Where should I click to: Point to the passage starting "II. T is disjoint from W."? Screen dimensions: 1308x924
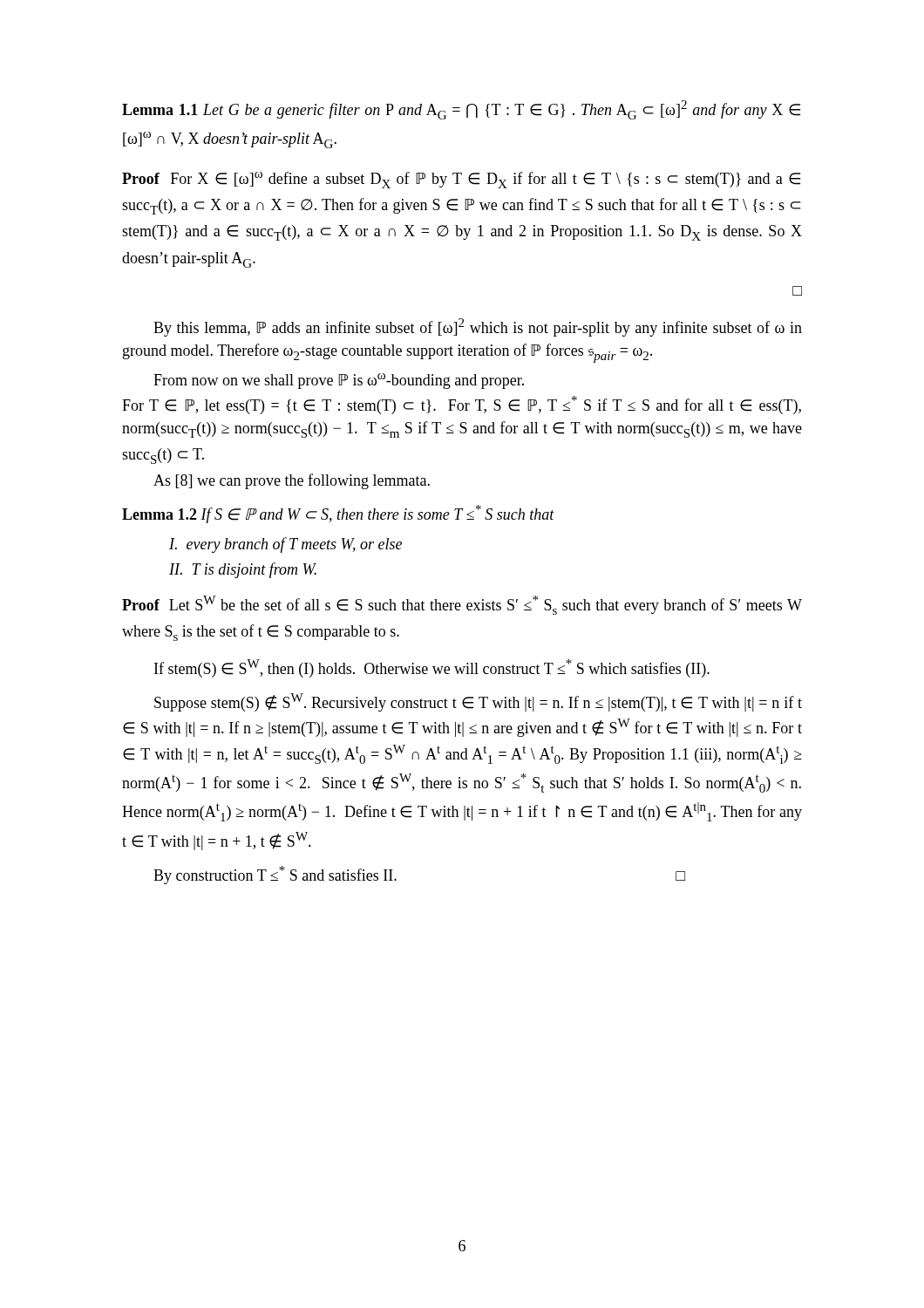click(243, 569)
